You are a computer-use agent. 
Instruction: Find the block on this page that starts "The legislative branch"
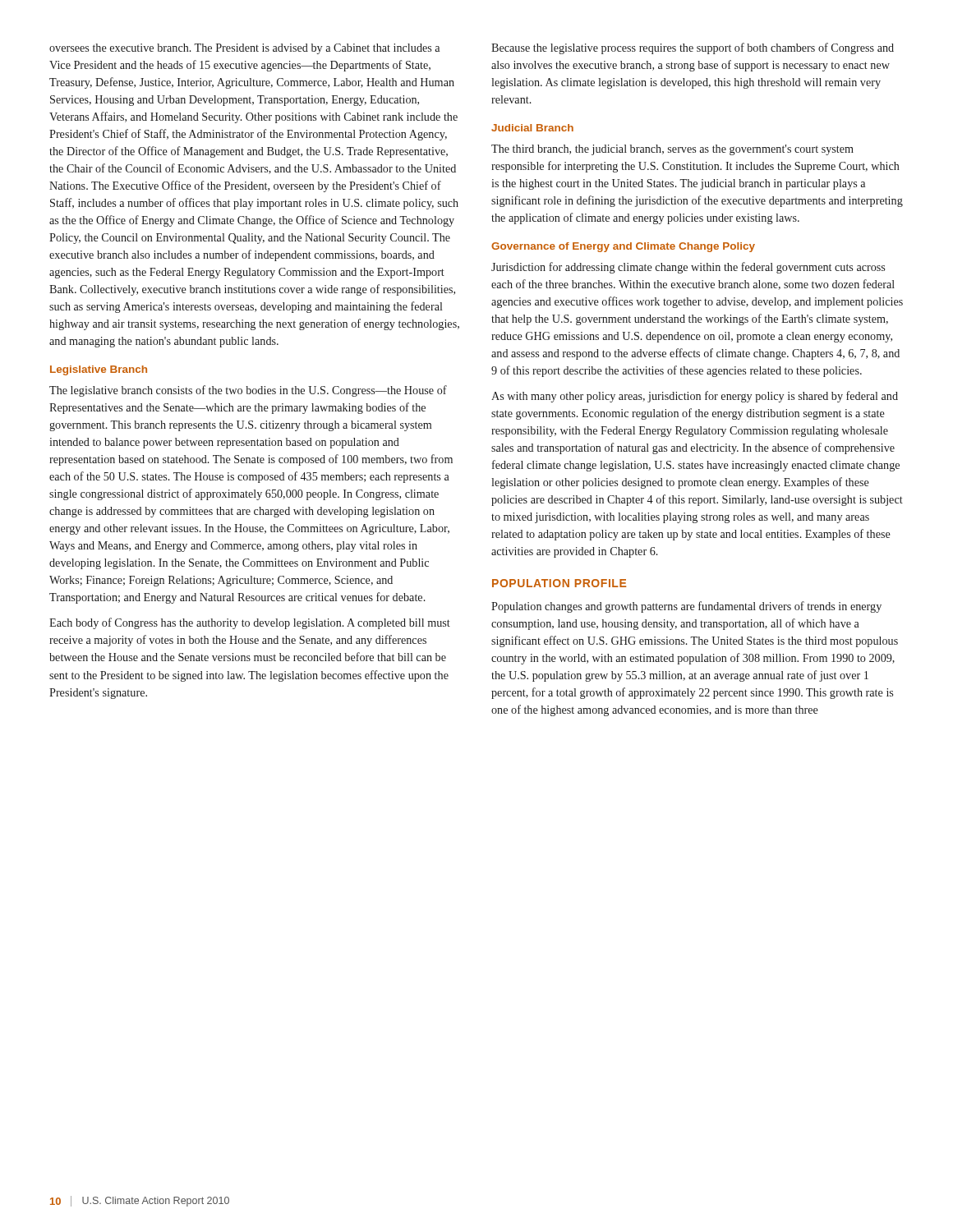255,542
